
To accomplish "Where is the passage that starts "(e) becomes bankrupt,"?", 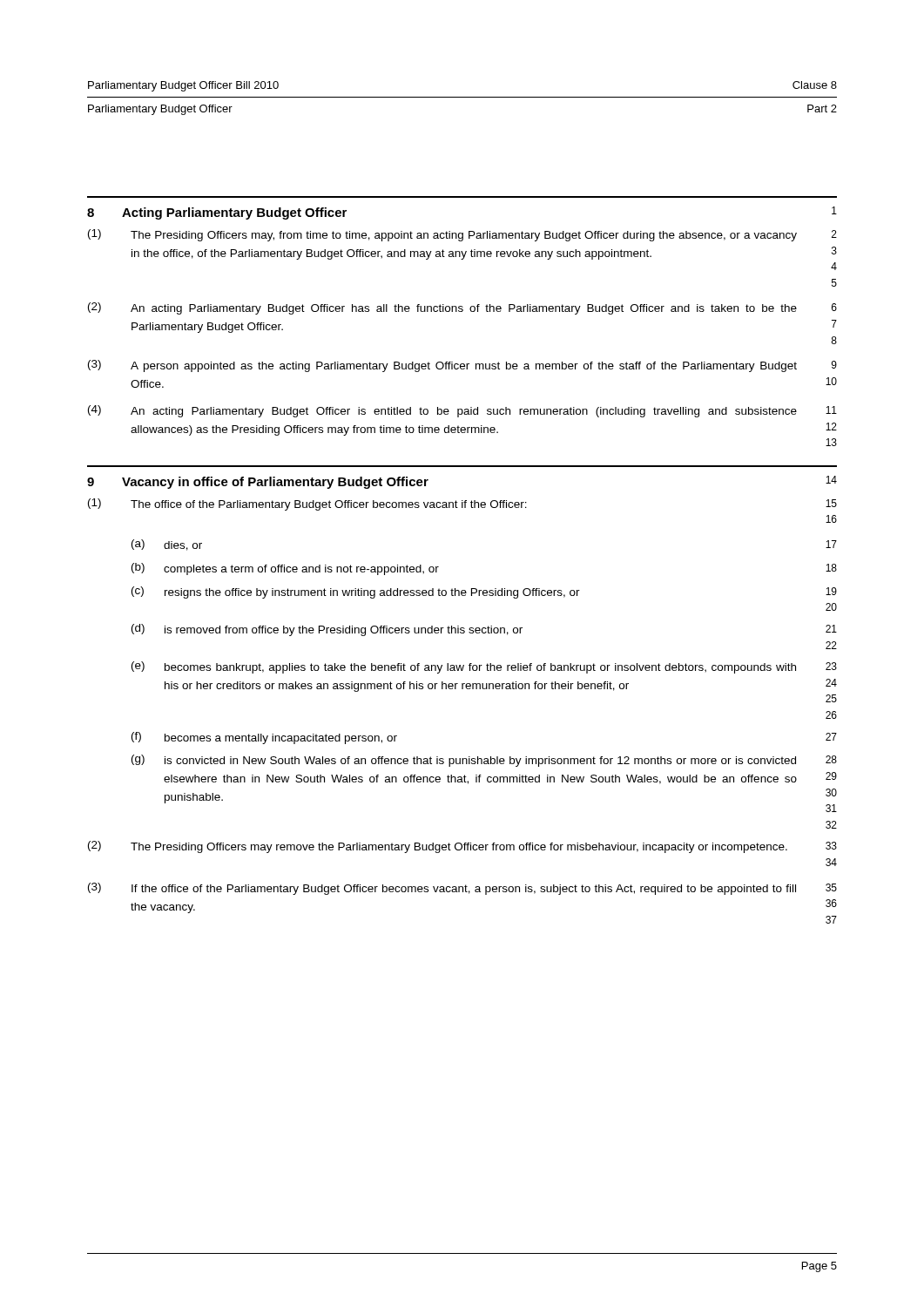I will tap(462, 691).
